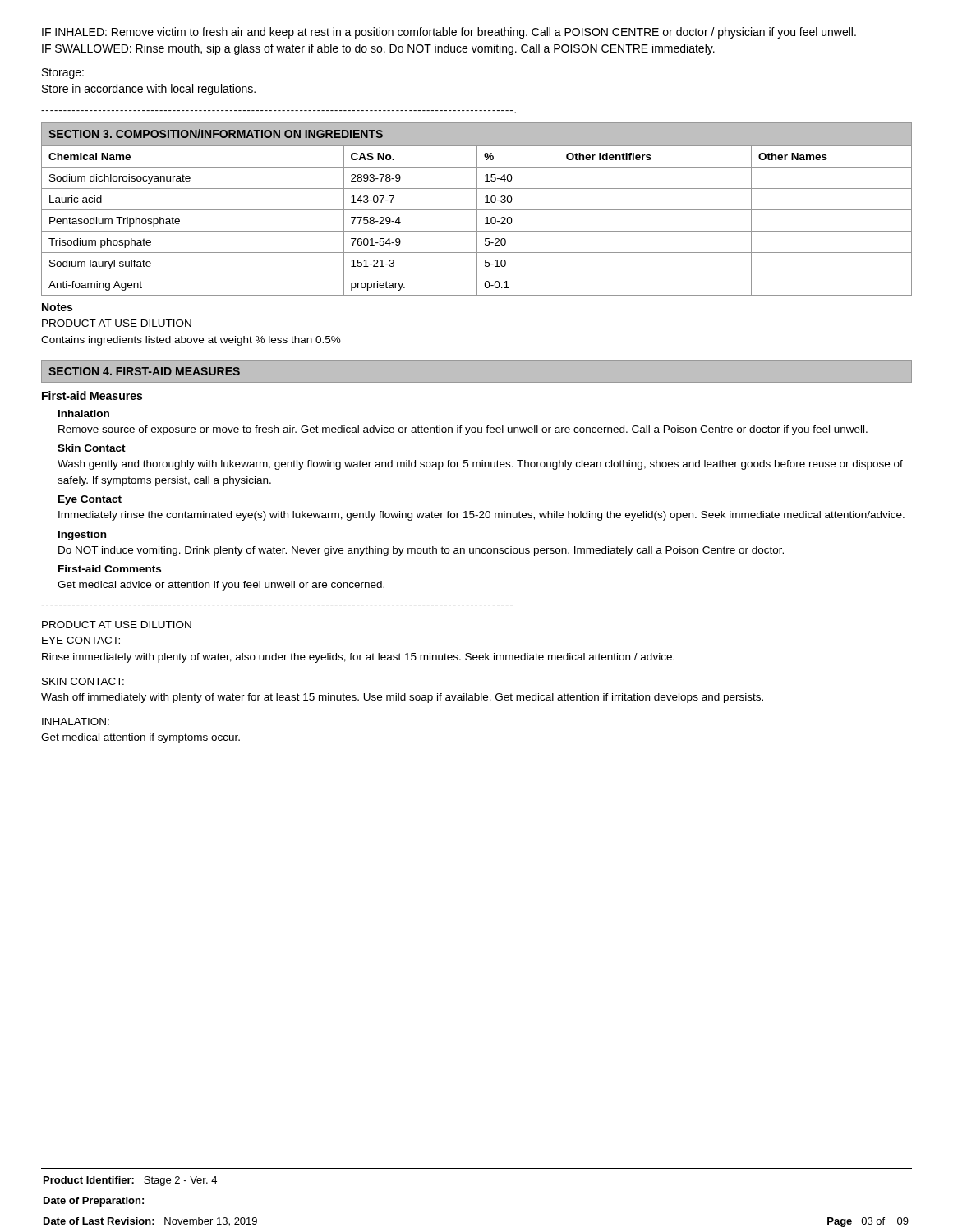Click where it says "SECTION 4. FIRST-AID MEASURES"
The width and height of the screenshot is (953, 1232).
pos(144,371)
